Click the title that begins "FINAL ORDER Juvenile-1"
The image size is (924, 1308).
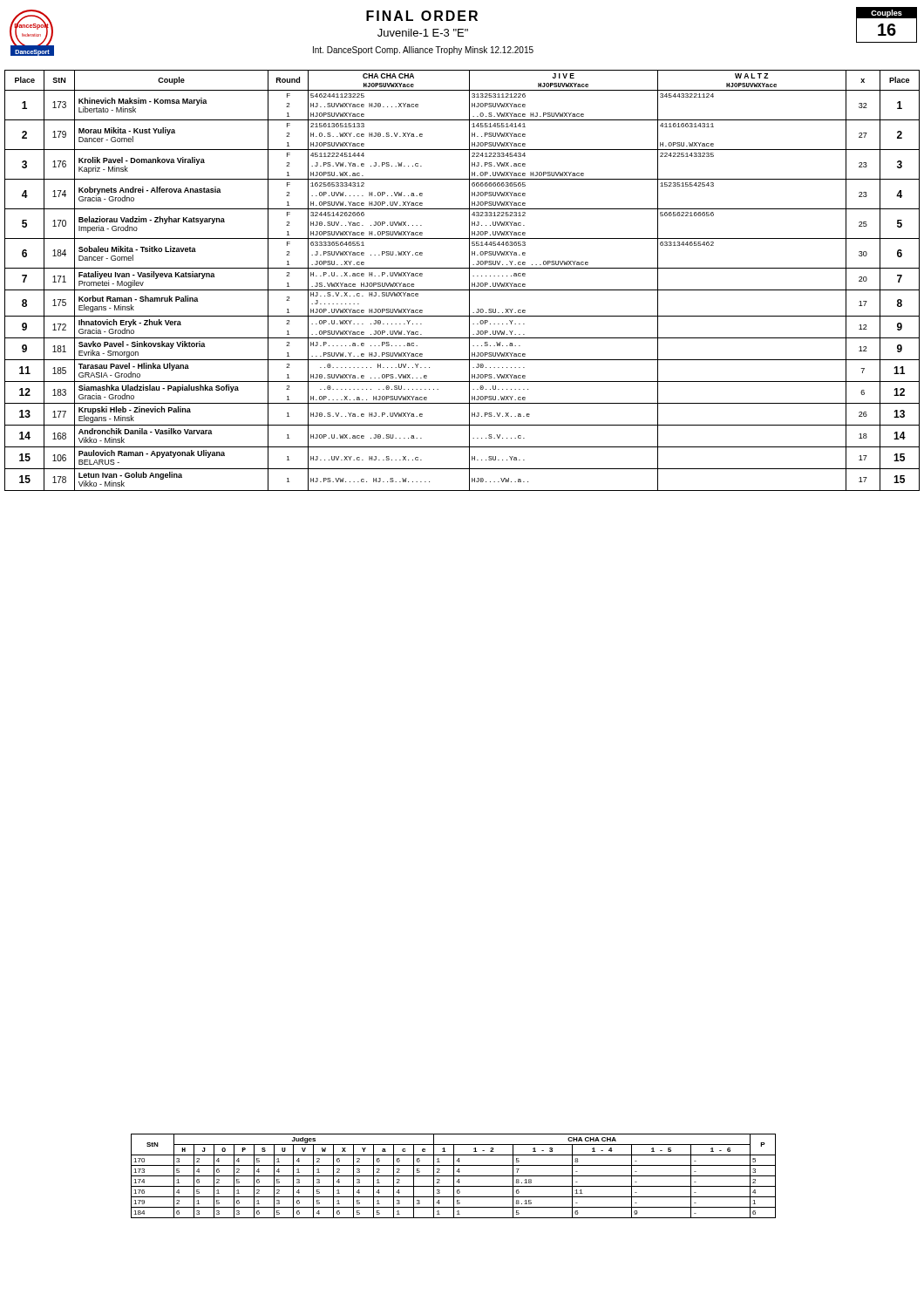pyautogui.click(x=423, y=24)
